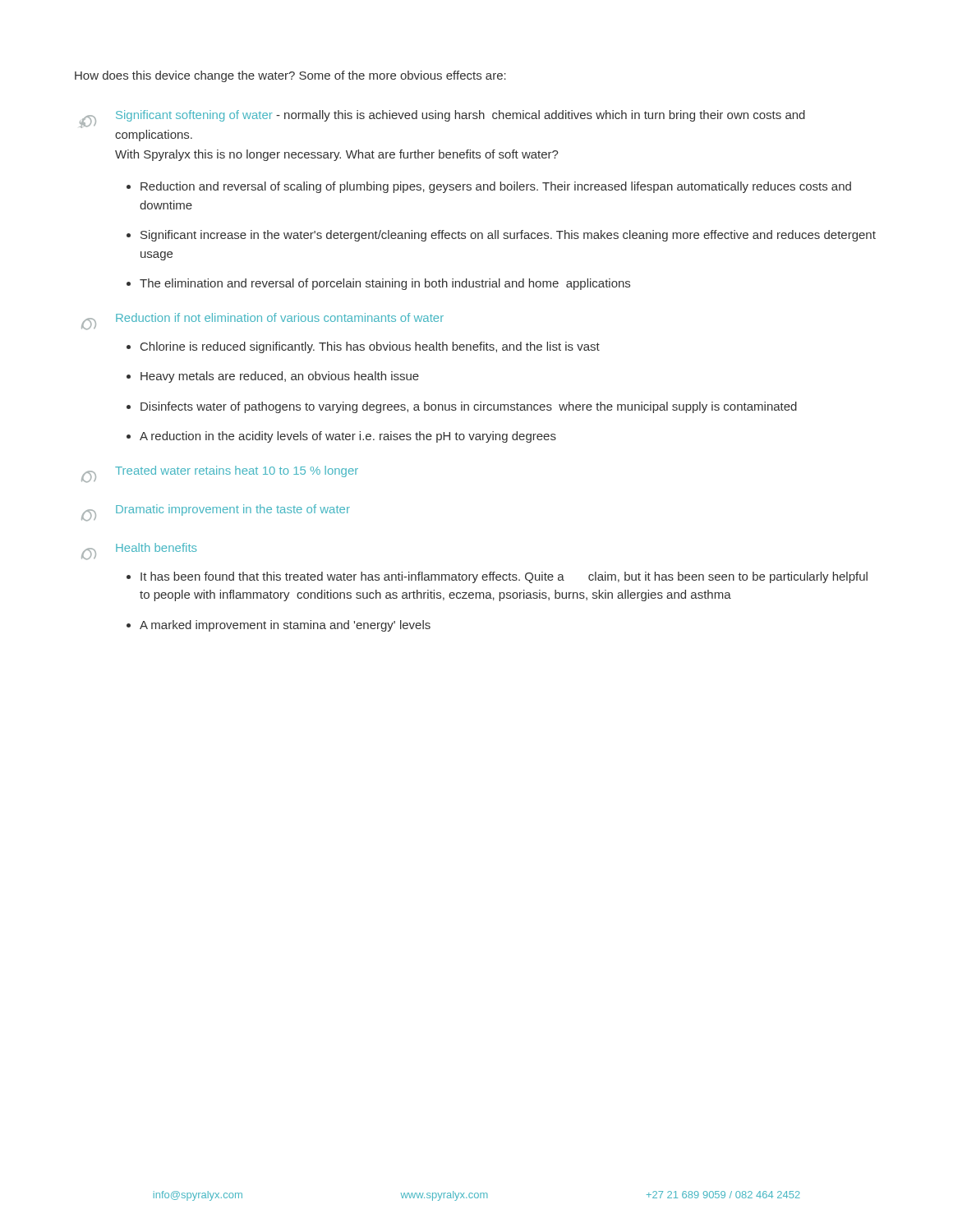
Task: Where is the passage that starts "A reduction in the acidity levels"?
Action: [348, 436]
